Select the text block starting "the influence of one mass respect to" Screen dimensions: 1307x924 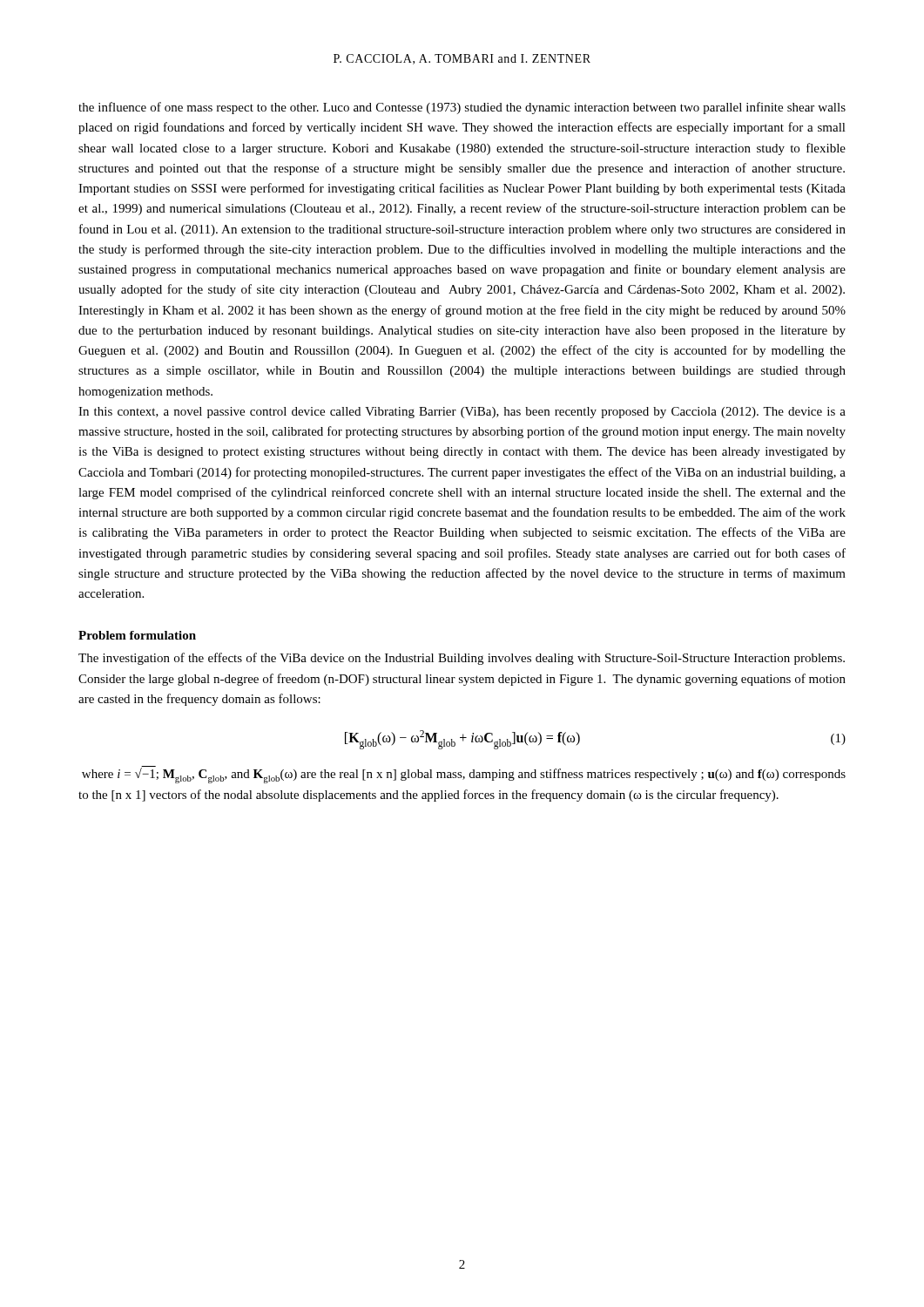[462, 350]
